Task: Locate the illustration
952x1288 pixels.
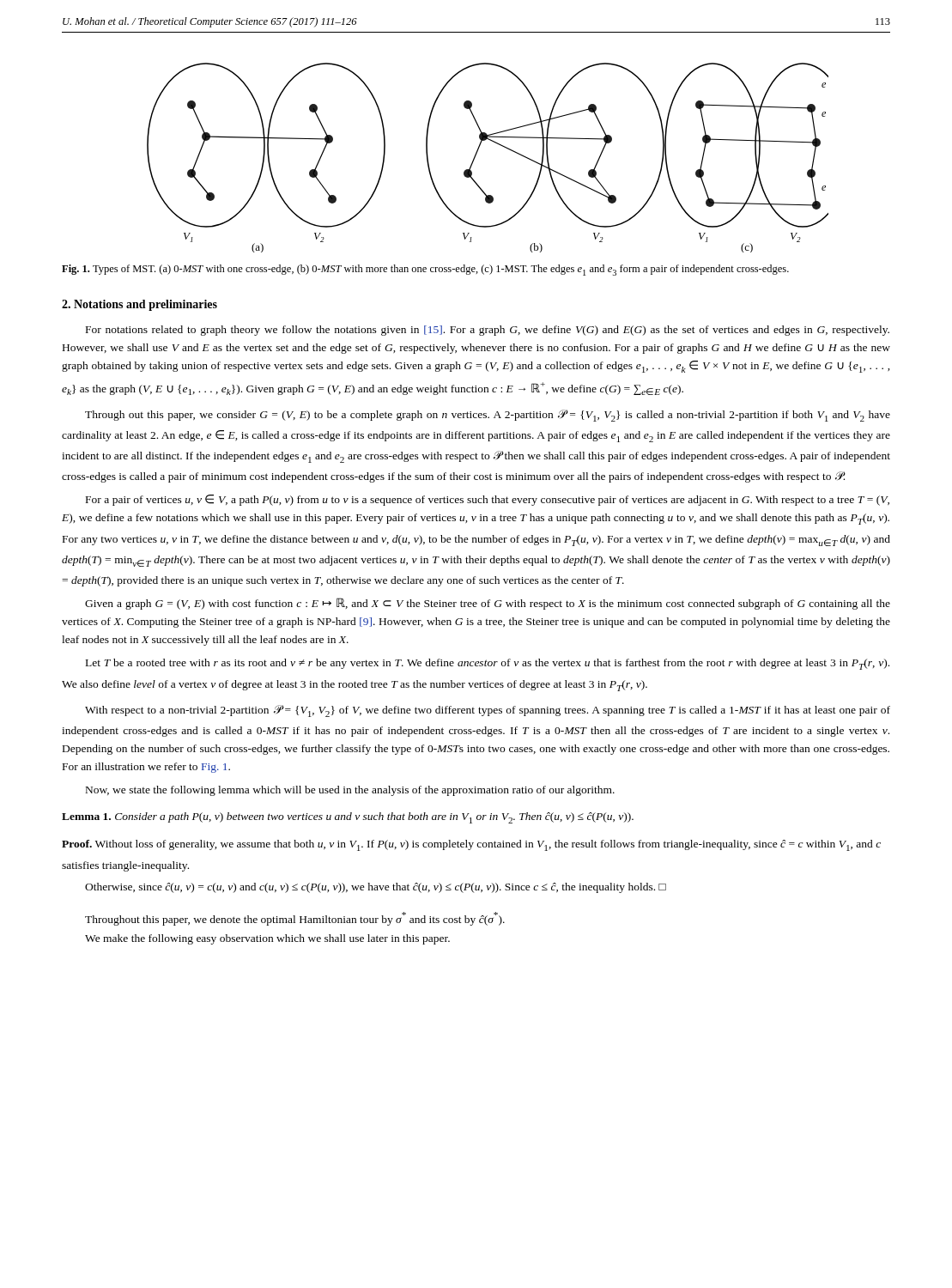Action: point(476,151)
